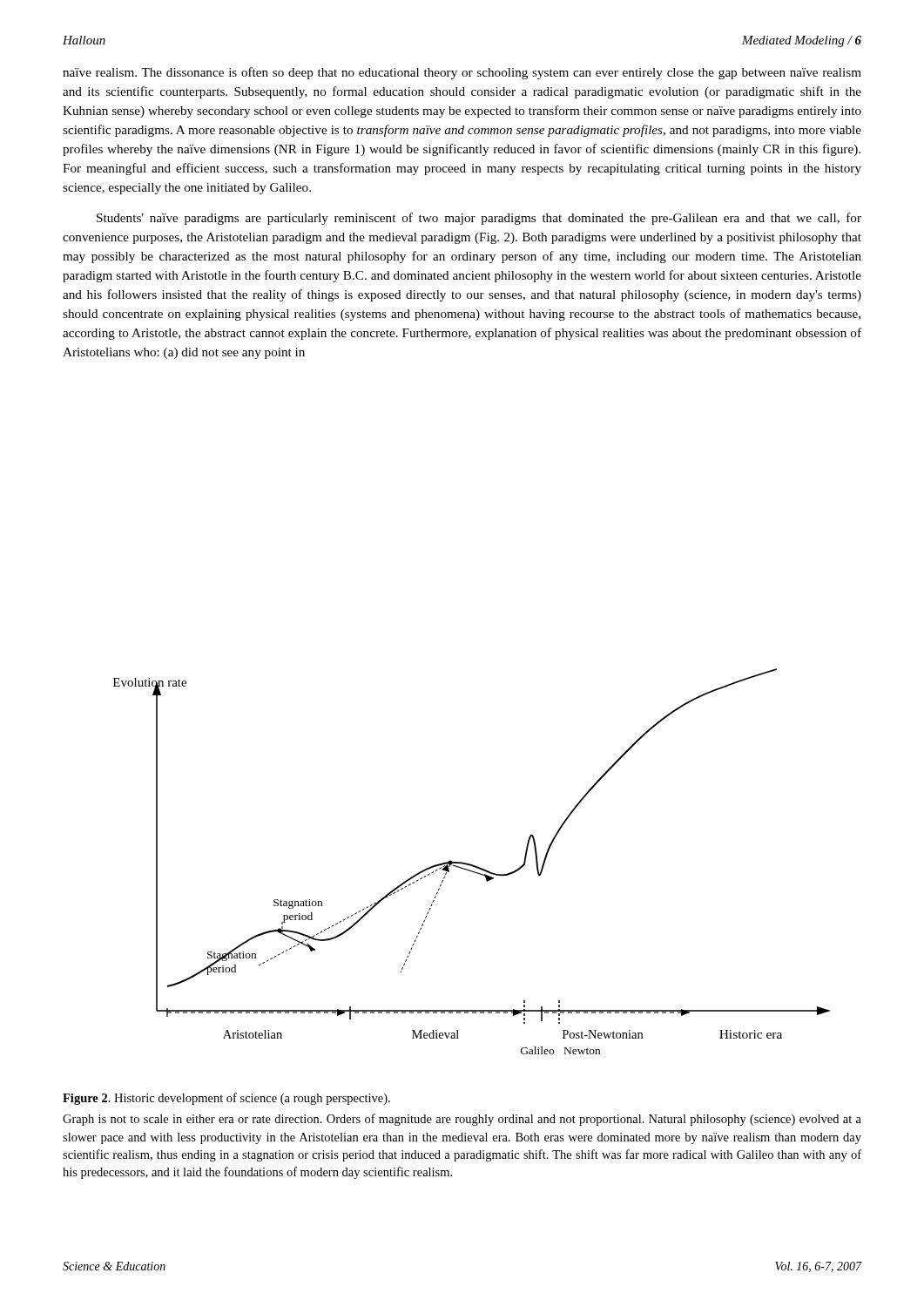924x1307 pixels.
Task: Click on the block starting "naïve realism. The dissonance is often so deep"
Action: 462,129
